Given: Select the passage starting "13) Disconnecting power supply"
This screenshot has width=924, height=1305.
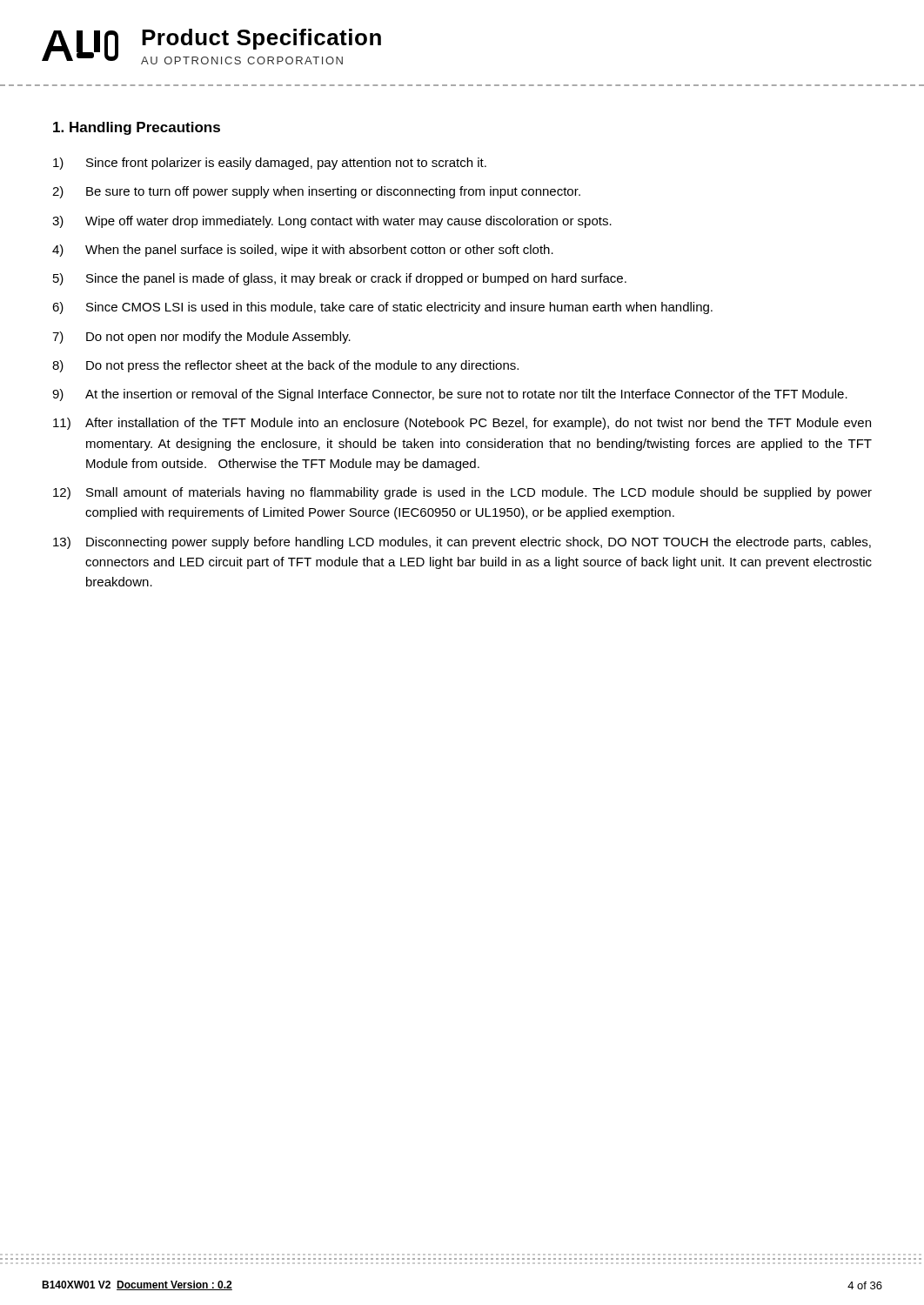Looking at the screenshot, I should [462, 561].
